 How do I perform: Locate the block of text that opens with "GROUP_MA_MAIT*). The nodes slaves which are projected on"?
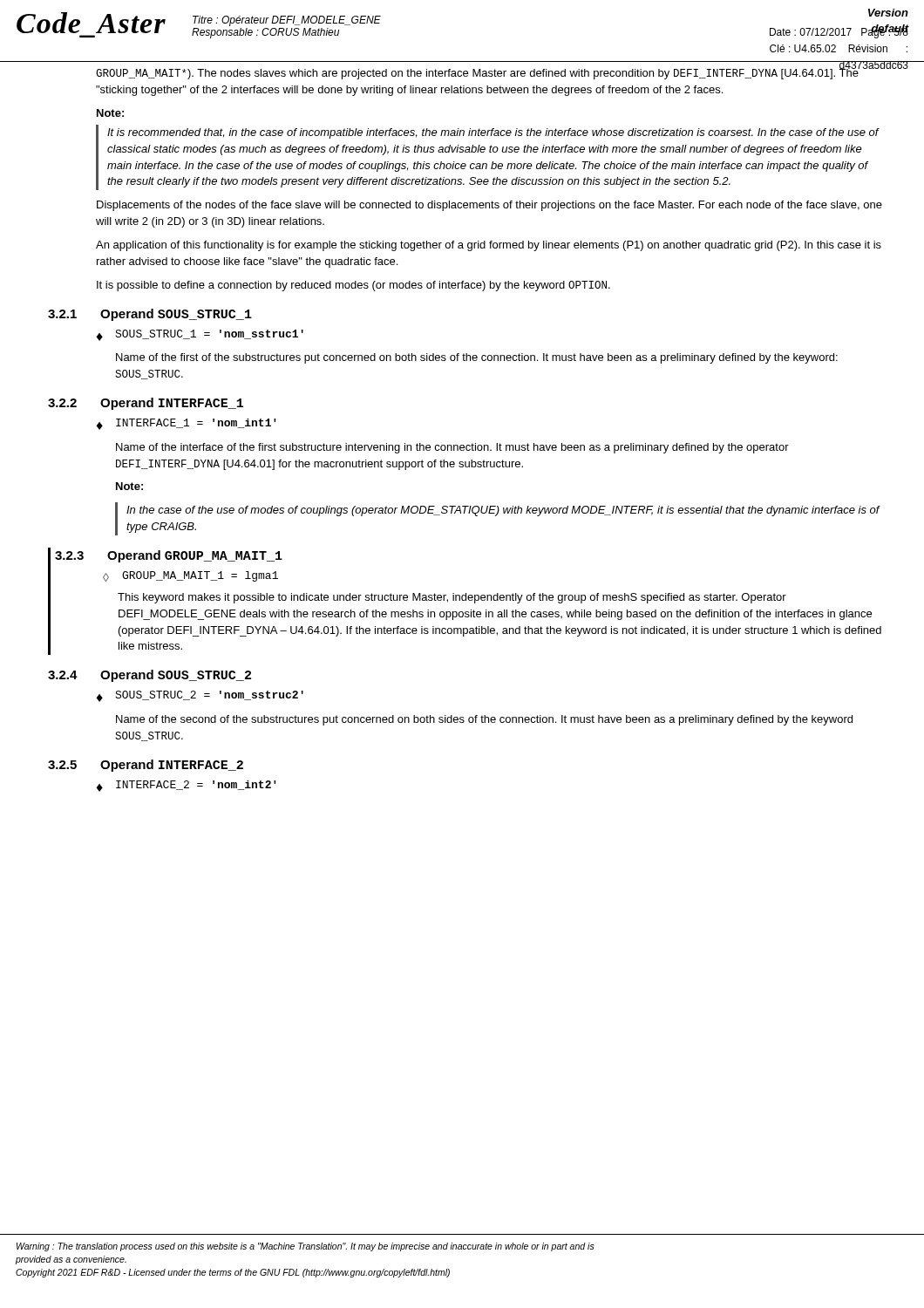(477, 81)
